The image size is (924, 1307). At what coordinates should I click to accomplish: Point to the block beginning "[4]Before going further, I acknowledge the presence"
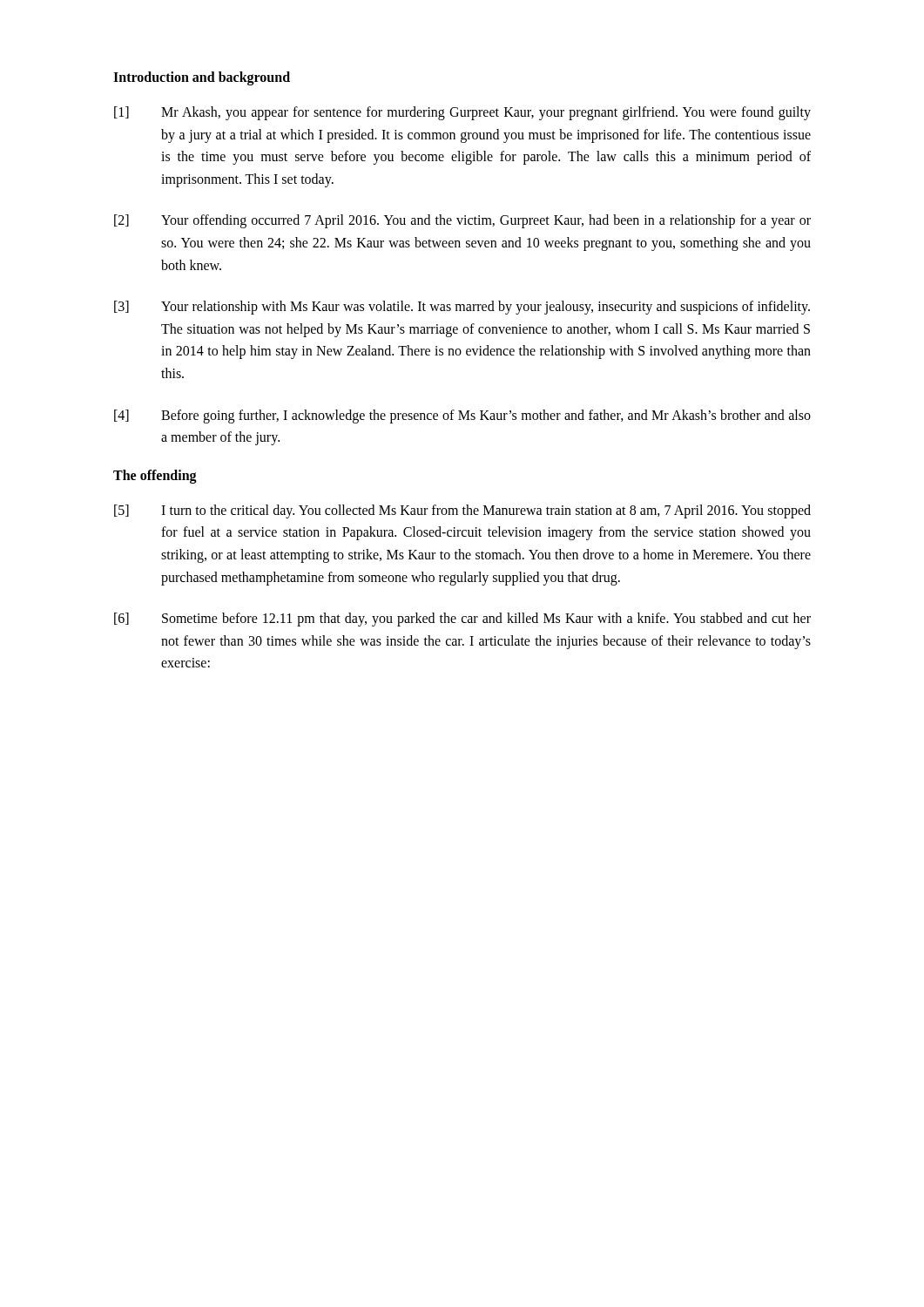tap(462, 426)
